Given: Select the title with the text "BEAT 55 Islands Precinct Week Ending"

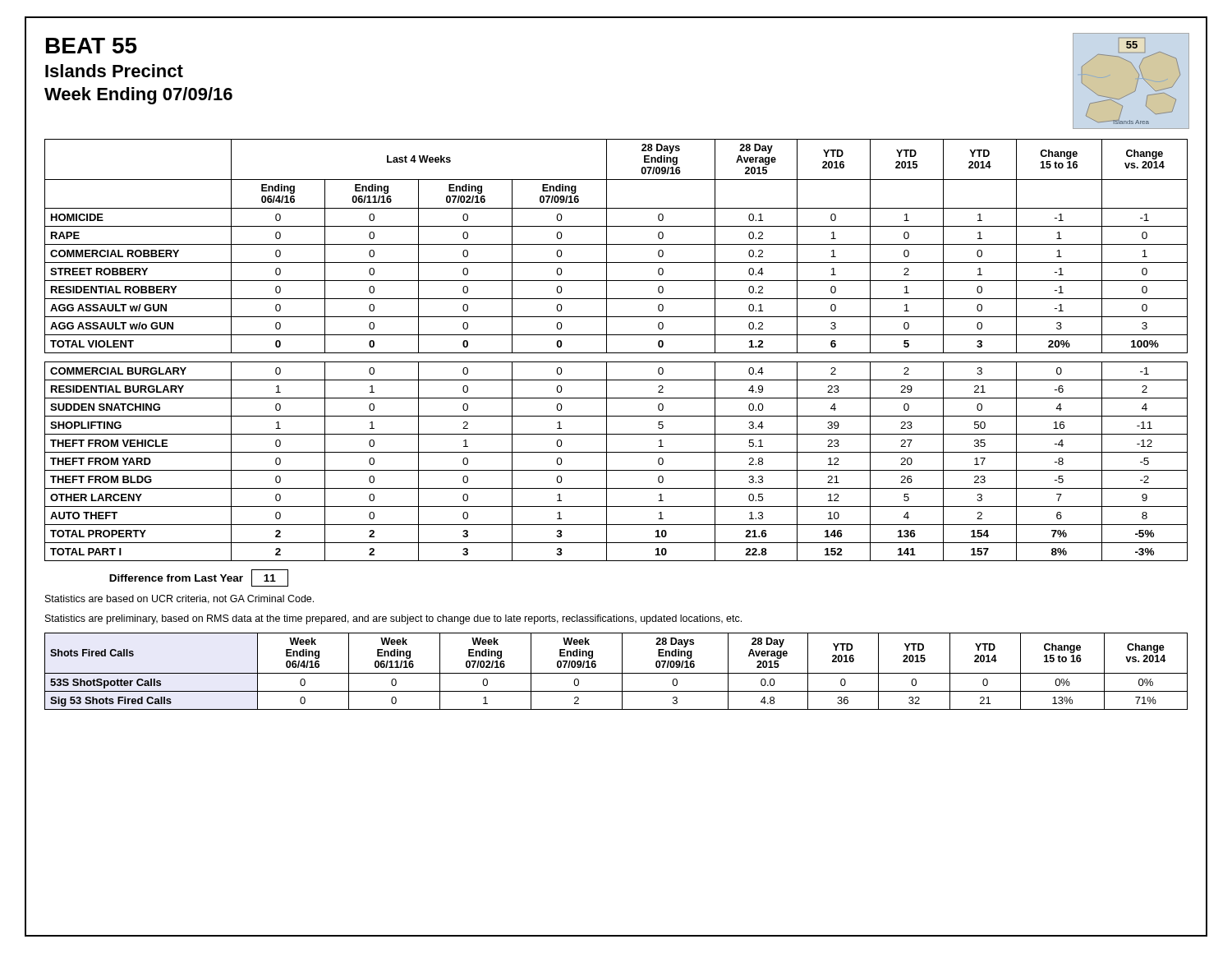Looking at the screenshot, I should [139, 69].
